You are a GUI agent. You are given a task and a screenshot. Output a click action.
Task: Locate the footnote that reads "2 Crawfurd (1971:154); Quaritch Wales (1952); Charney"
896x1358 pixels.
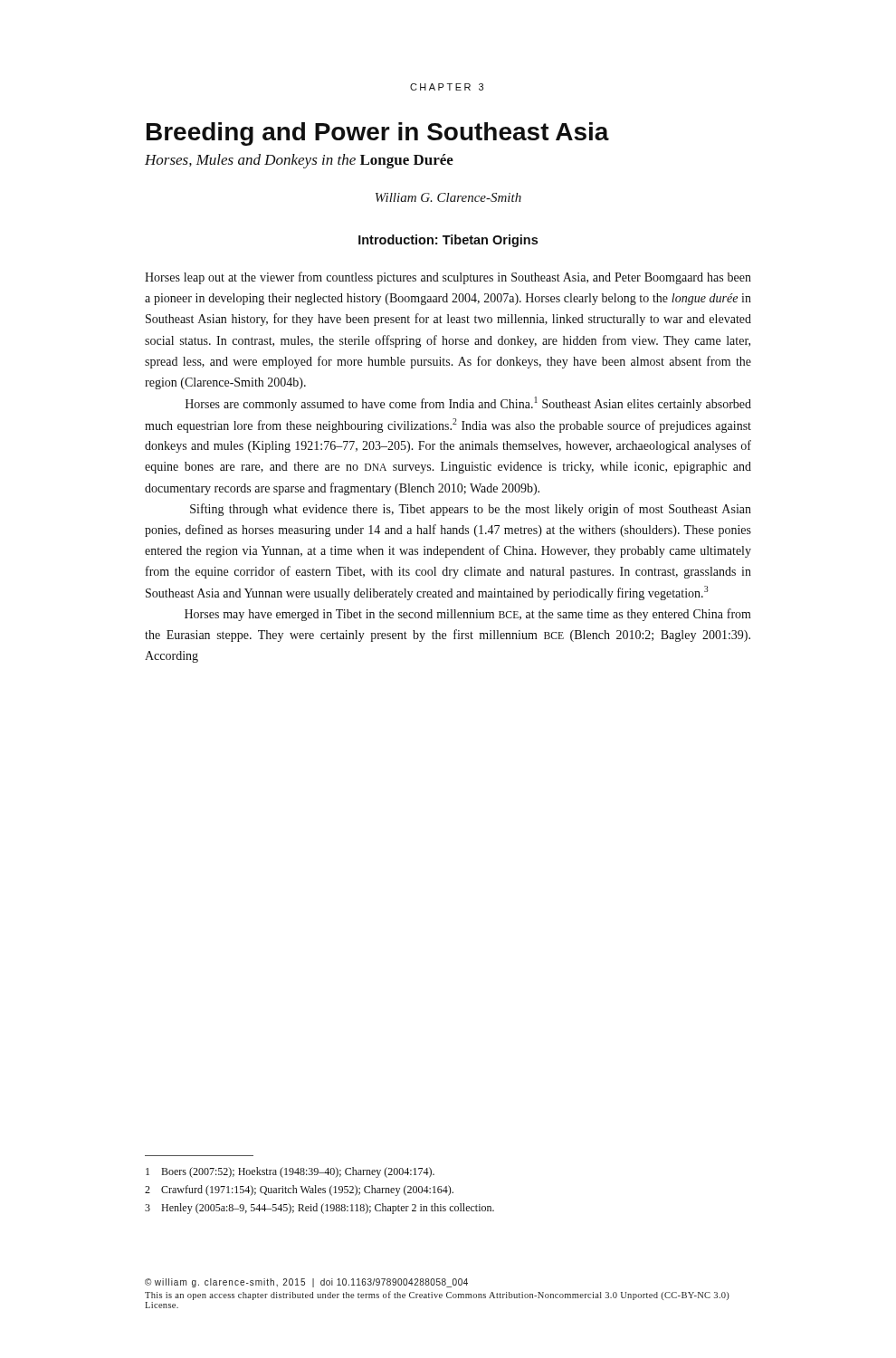click(x=299, y=1190)
